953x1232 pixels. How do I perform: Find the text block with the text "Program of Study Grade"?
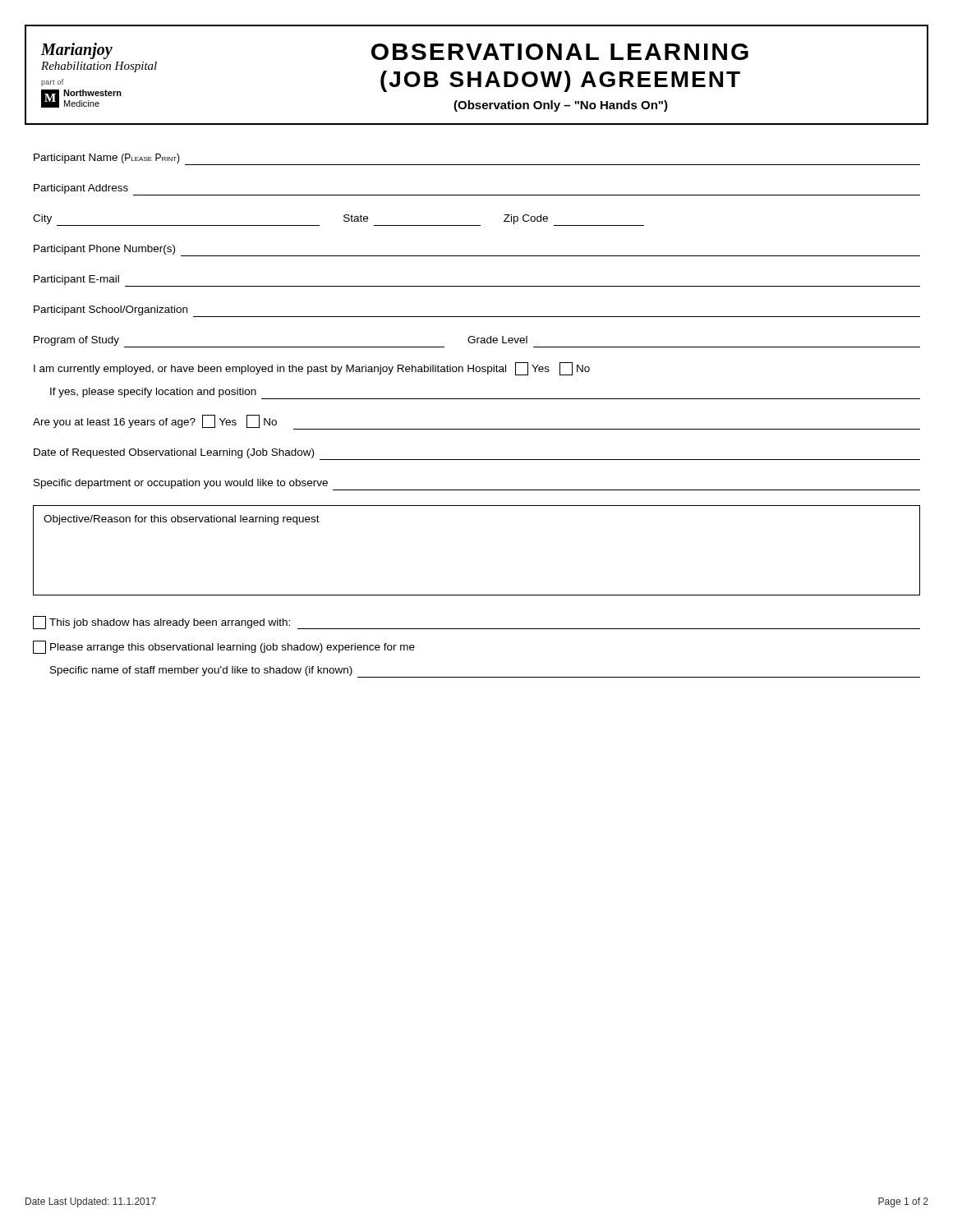[476, 339]
